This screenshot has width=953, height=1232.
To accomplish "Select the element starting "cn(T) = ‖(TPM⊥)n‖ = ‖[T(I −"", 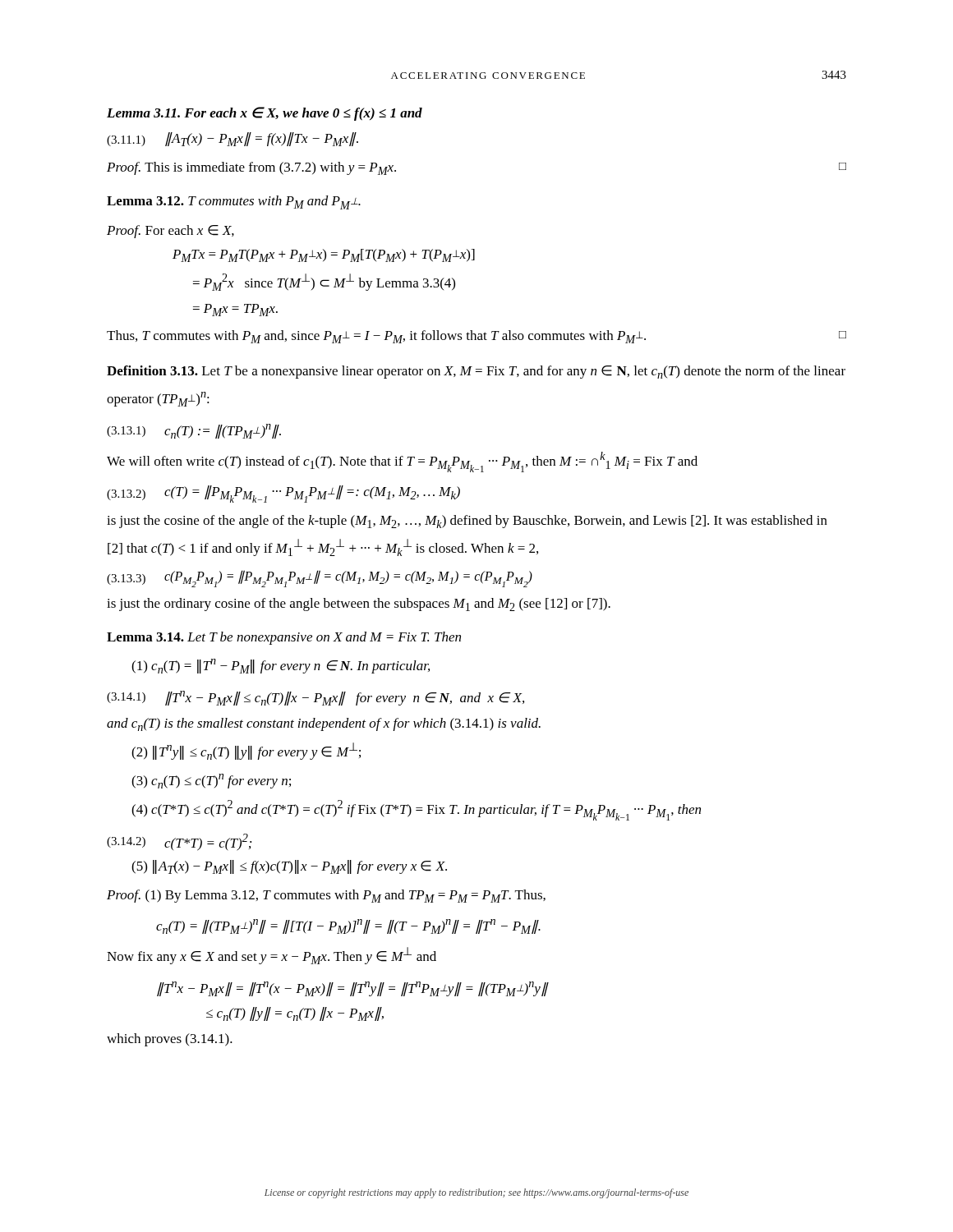I will click(349, 925).
